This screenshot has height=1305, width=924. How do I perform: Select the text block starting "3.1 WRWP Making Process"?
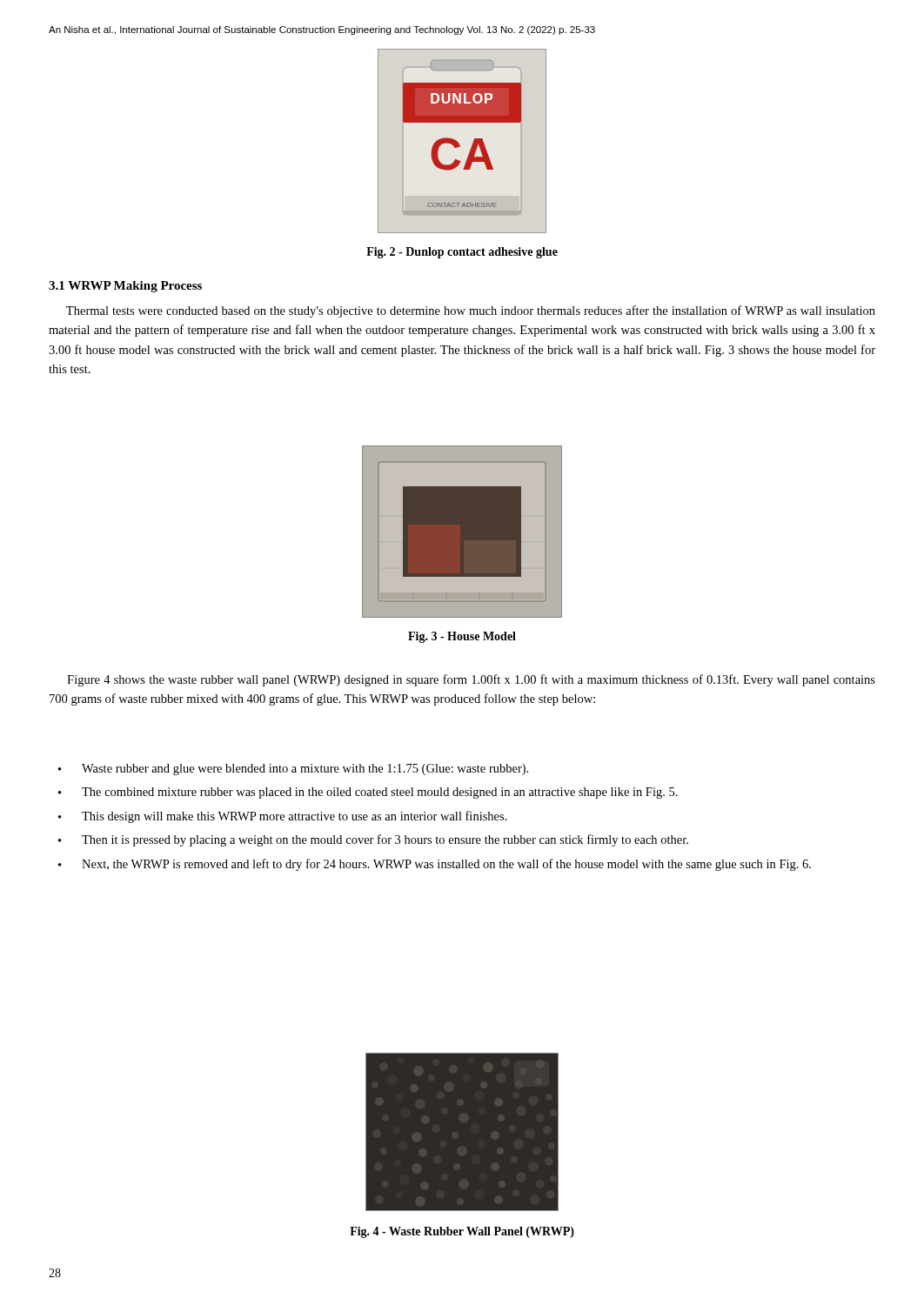[125, 285]
